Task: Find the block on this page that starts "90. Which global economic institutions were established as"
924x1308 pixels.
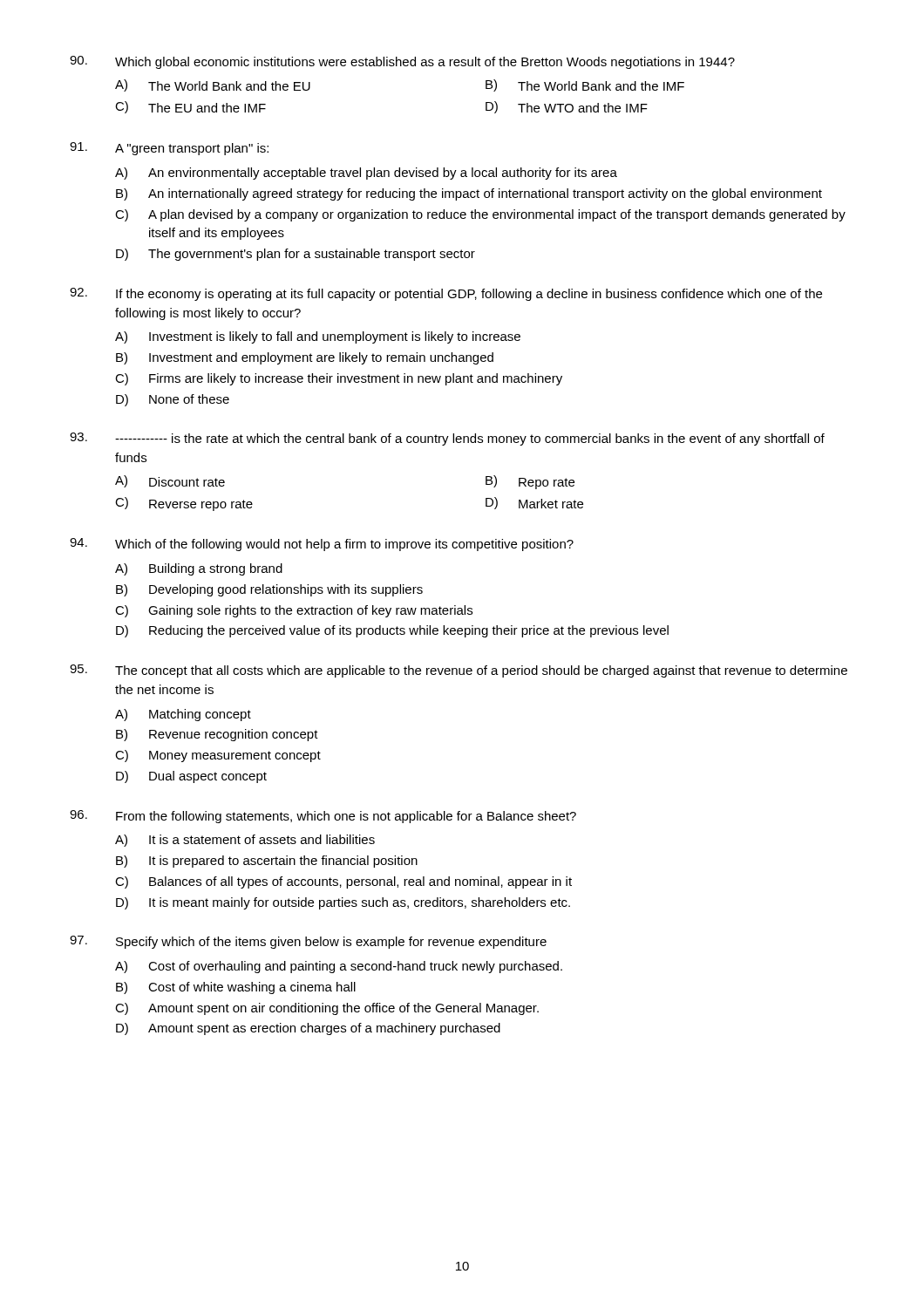Action: [402, 62]
